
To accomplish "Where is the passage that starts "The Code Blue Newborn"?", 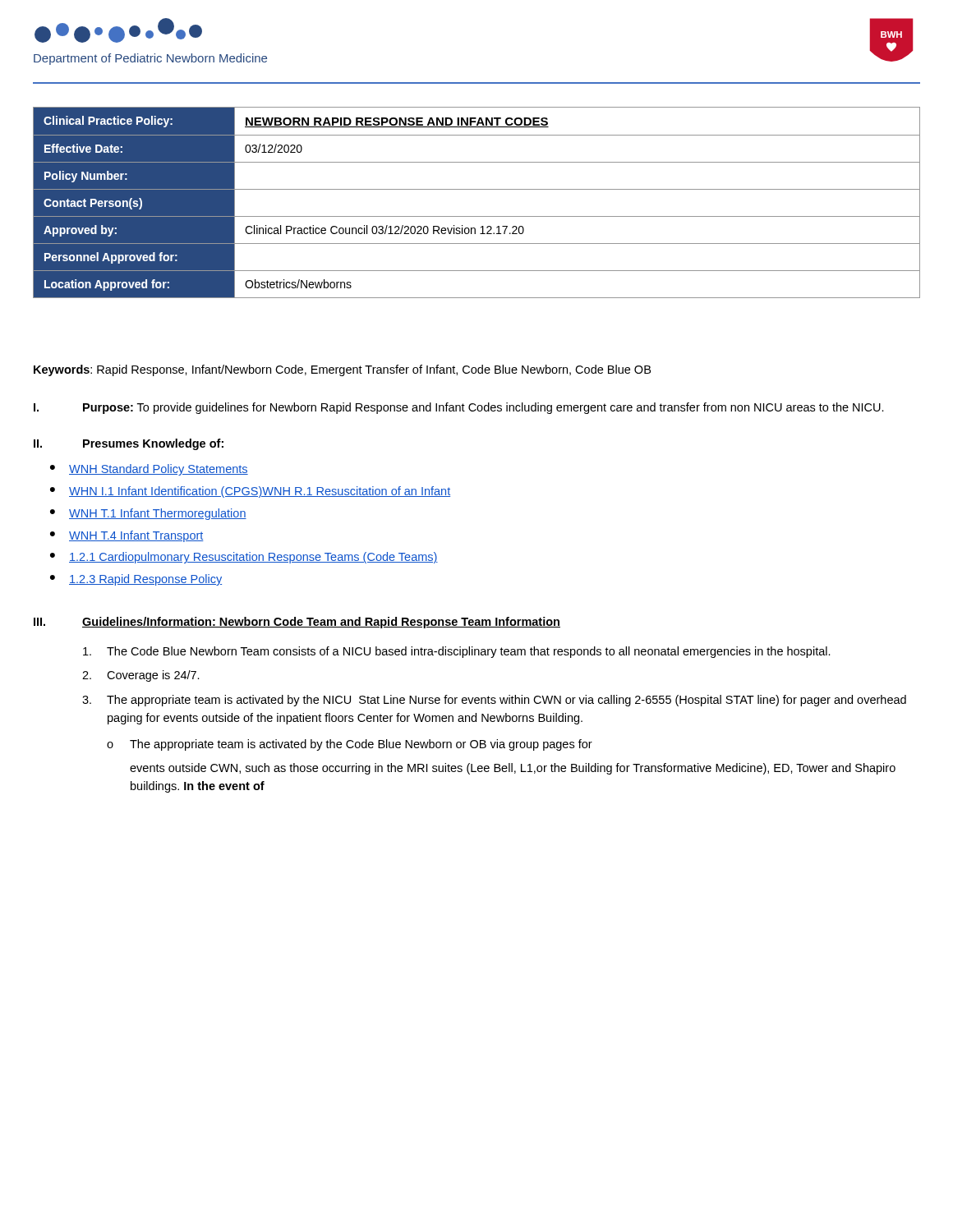I will tap(501, 652).
